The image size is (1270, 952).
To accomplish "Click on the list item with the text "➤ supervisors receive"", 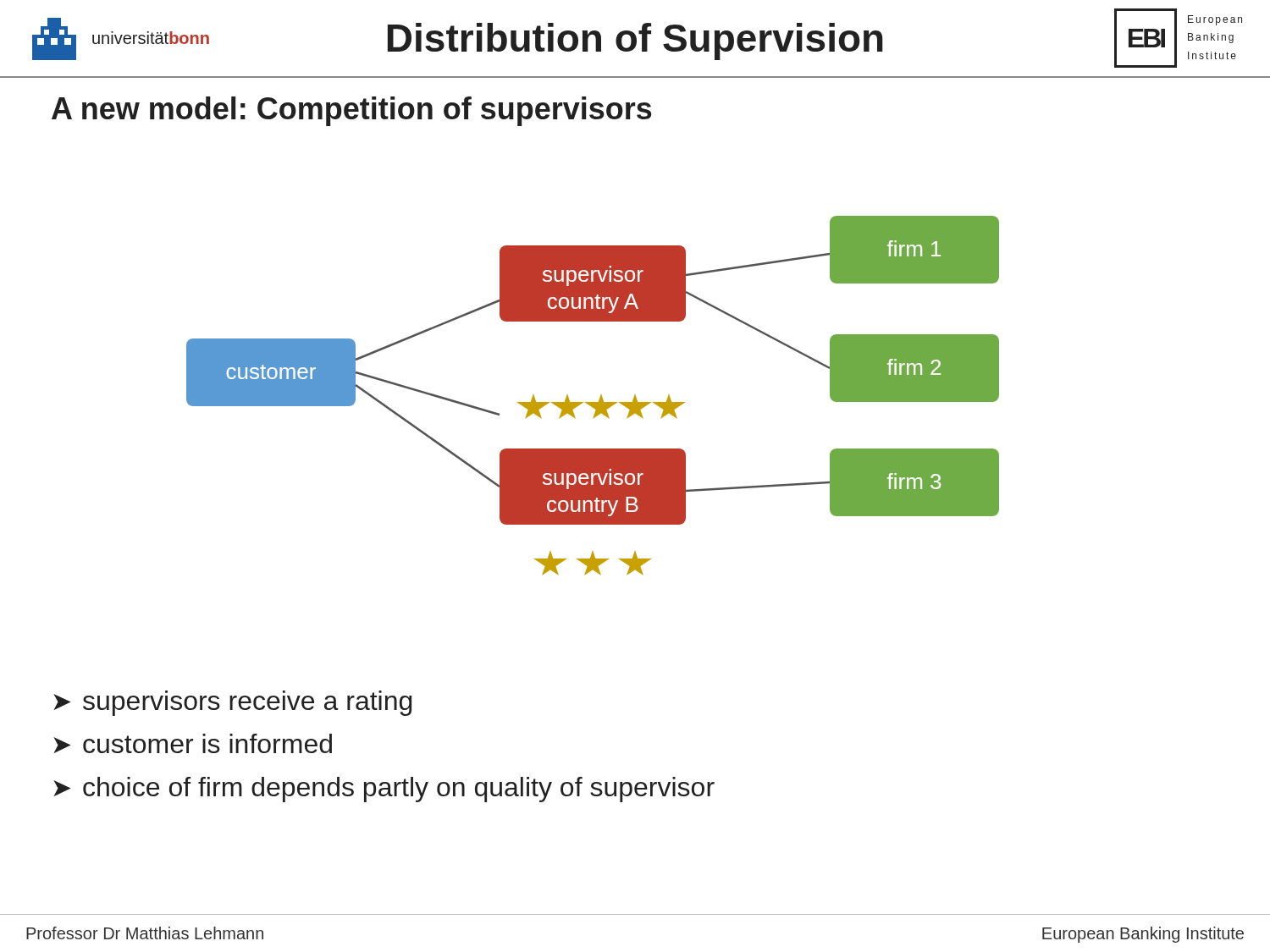I will pos(232,701).
